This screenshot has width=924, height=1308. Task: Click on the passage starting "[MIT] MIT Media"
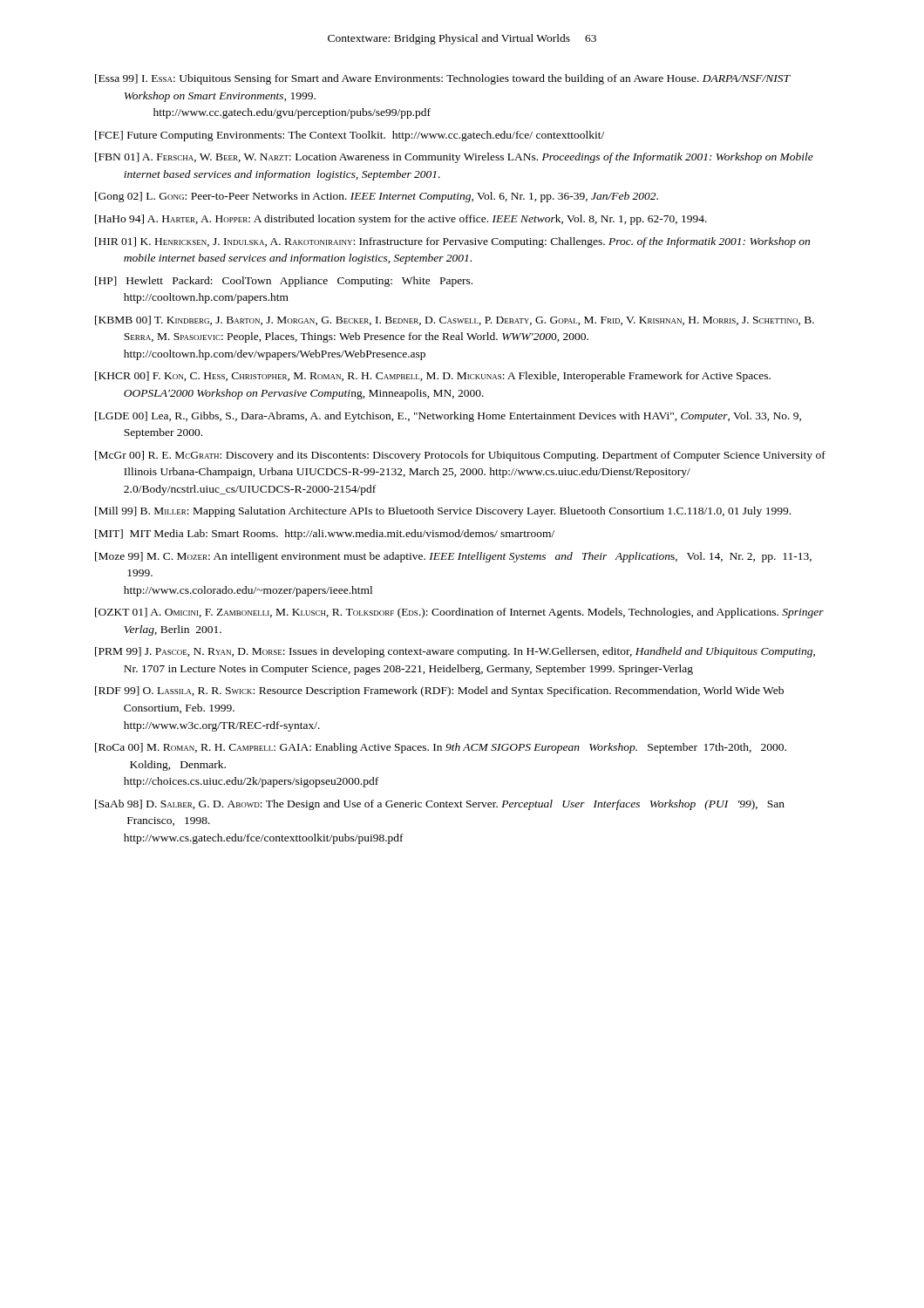(324, 533)
